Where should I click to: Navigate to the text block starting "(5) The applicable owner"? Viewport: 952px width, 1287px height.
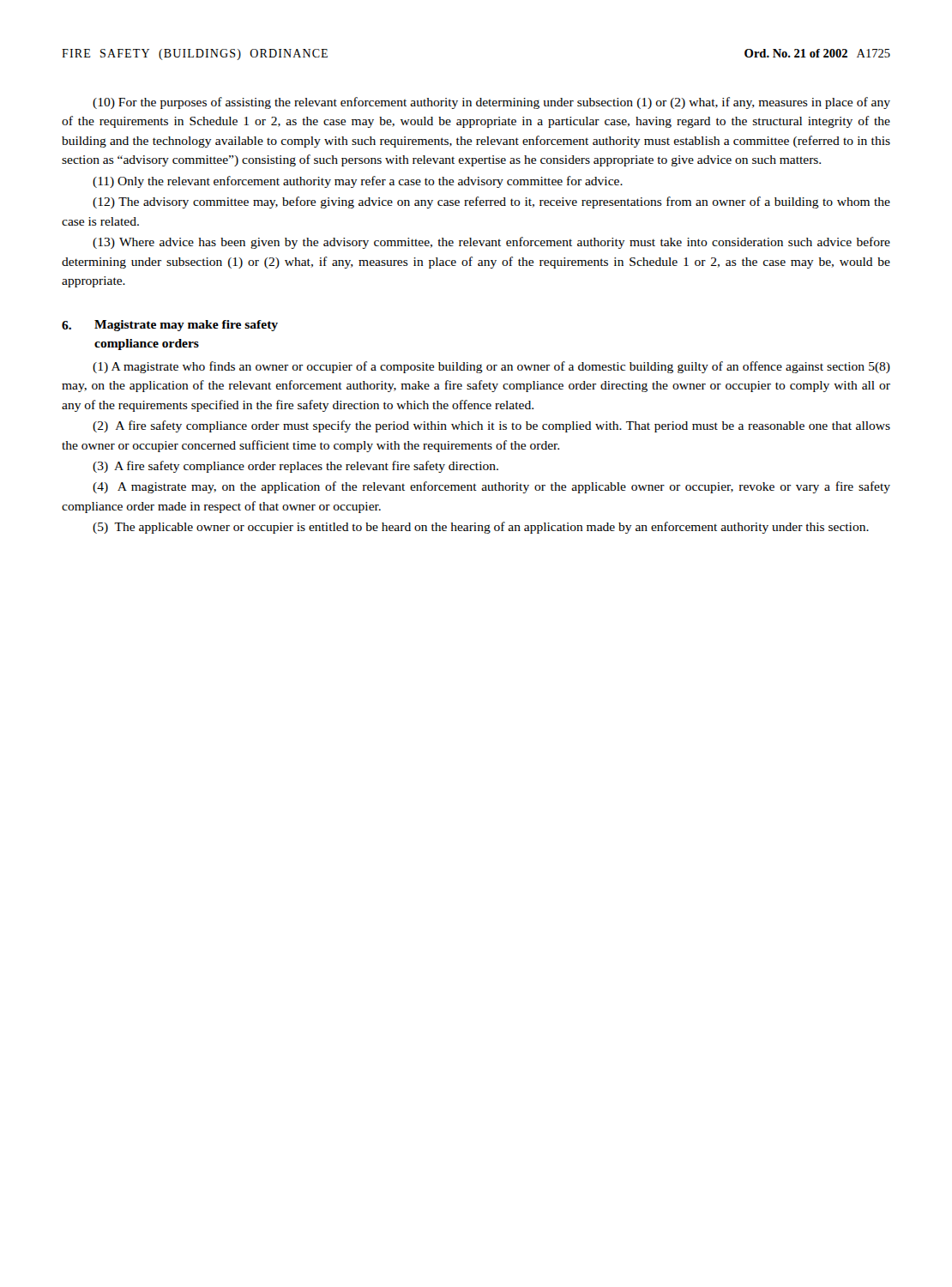[x=476, y=527]
